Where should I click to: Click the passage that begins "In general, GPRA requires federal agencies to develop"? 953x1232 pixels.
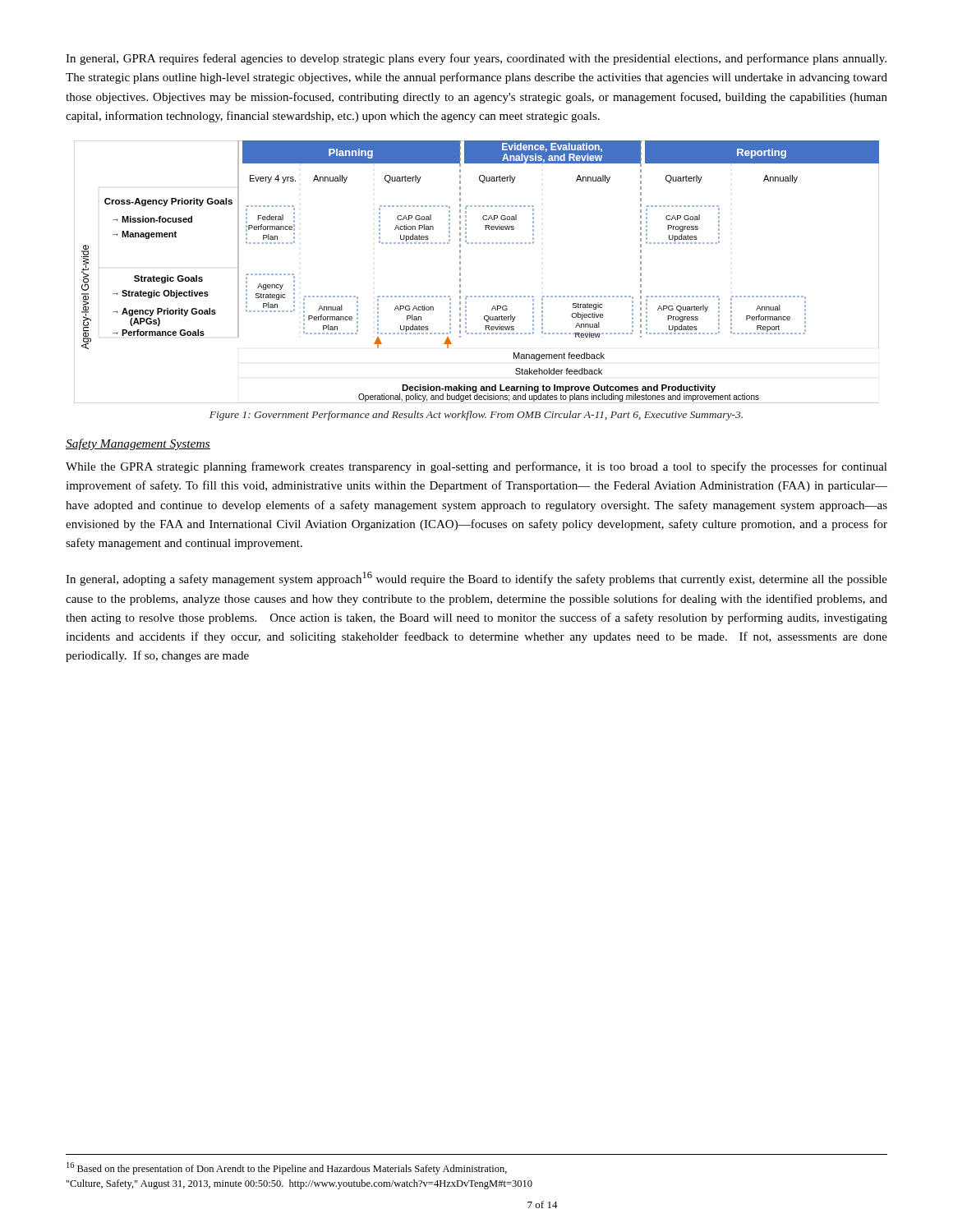(476, 87)
